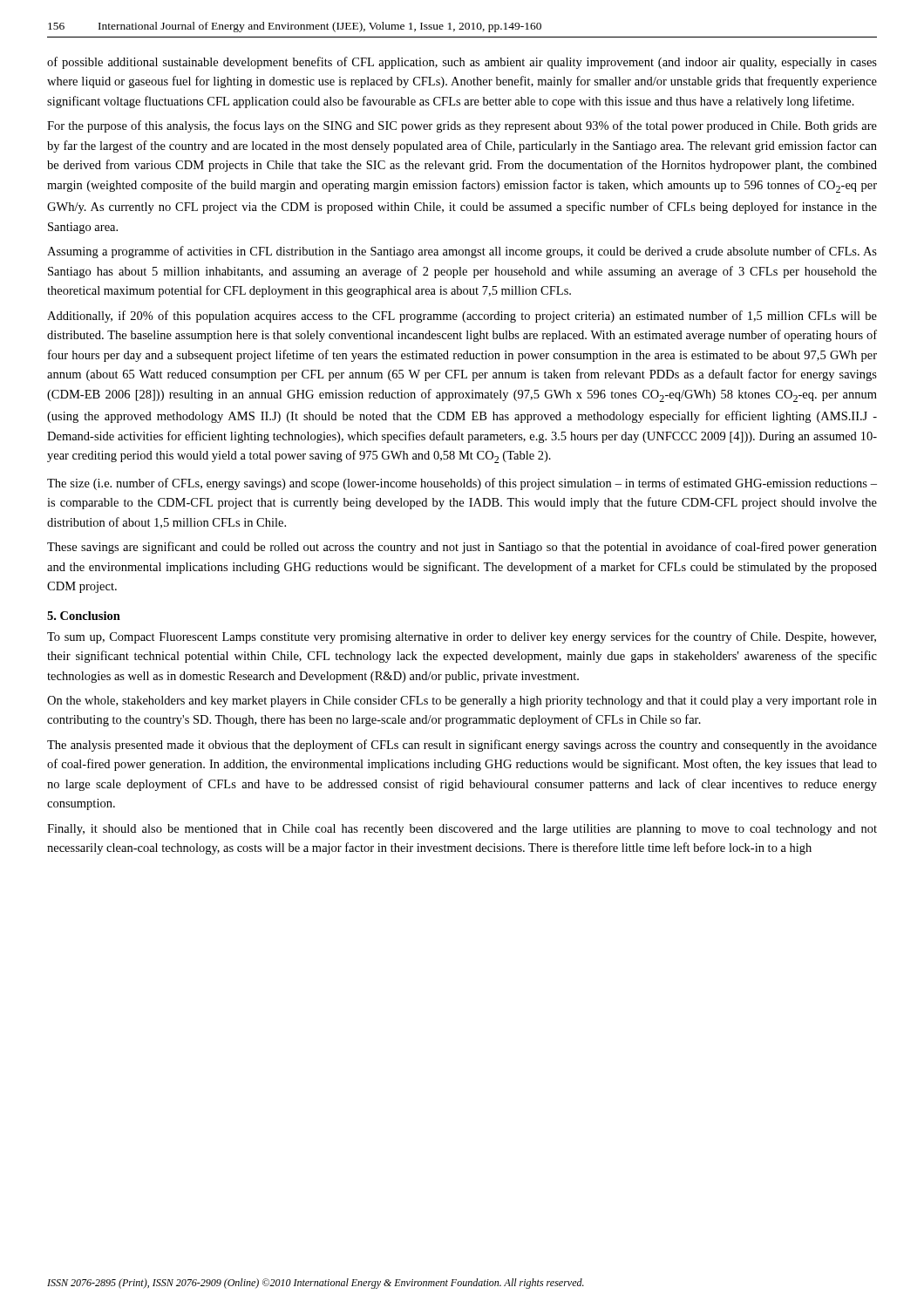924x1308 pixels.
Task: Click on the text block containing "Assuming a programme of activities in CFL"
Action: point(462,271)
